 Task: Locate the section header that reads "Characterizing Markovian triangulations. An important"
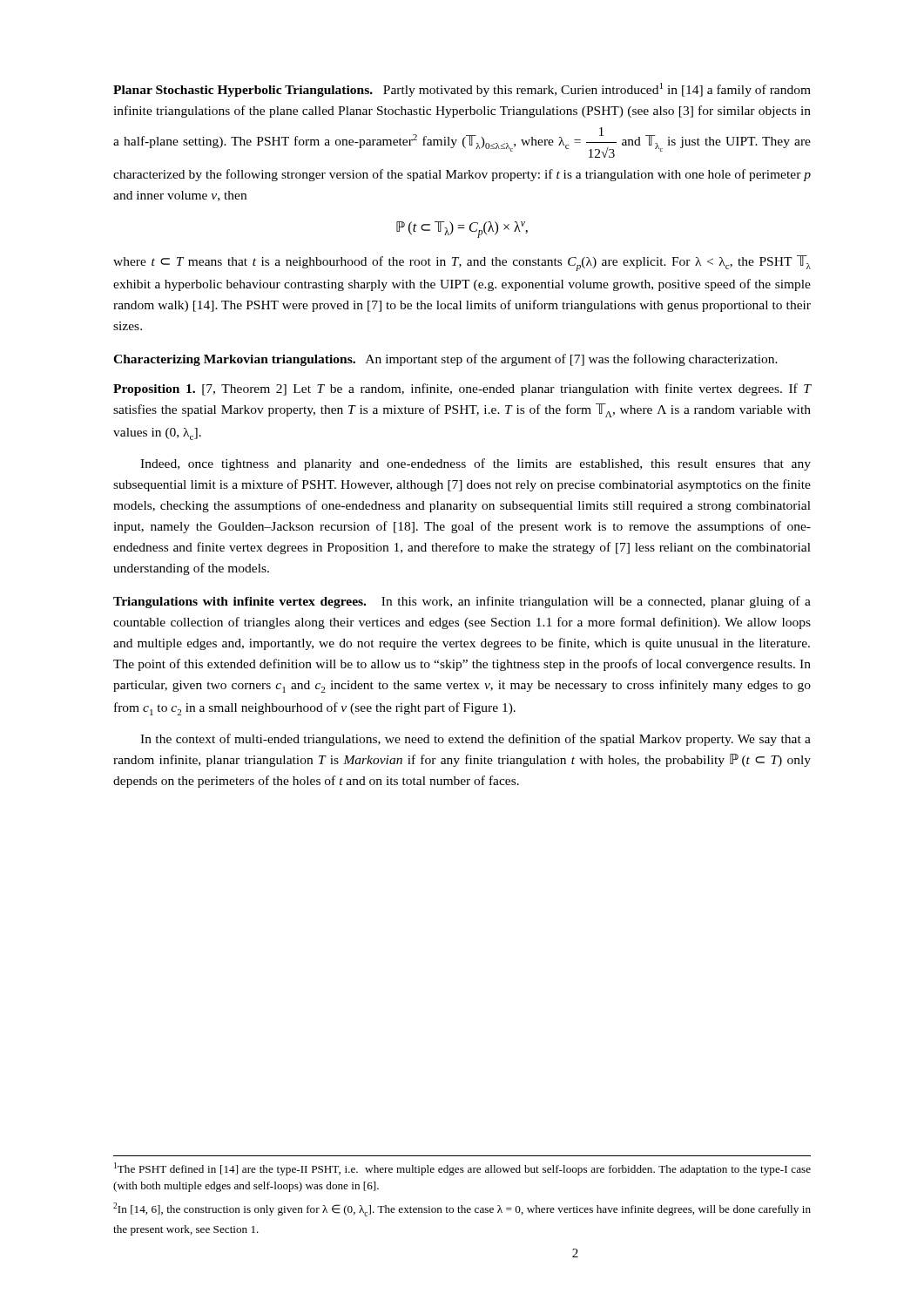pyautogui.click(x=462, y=359)
